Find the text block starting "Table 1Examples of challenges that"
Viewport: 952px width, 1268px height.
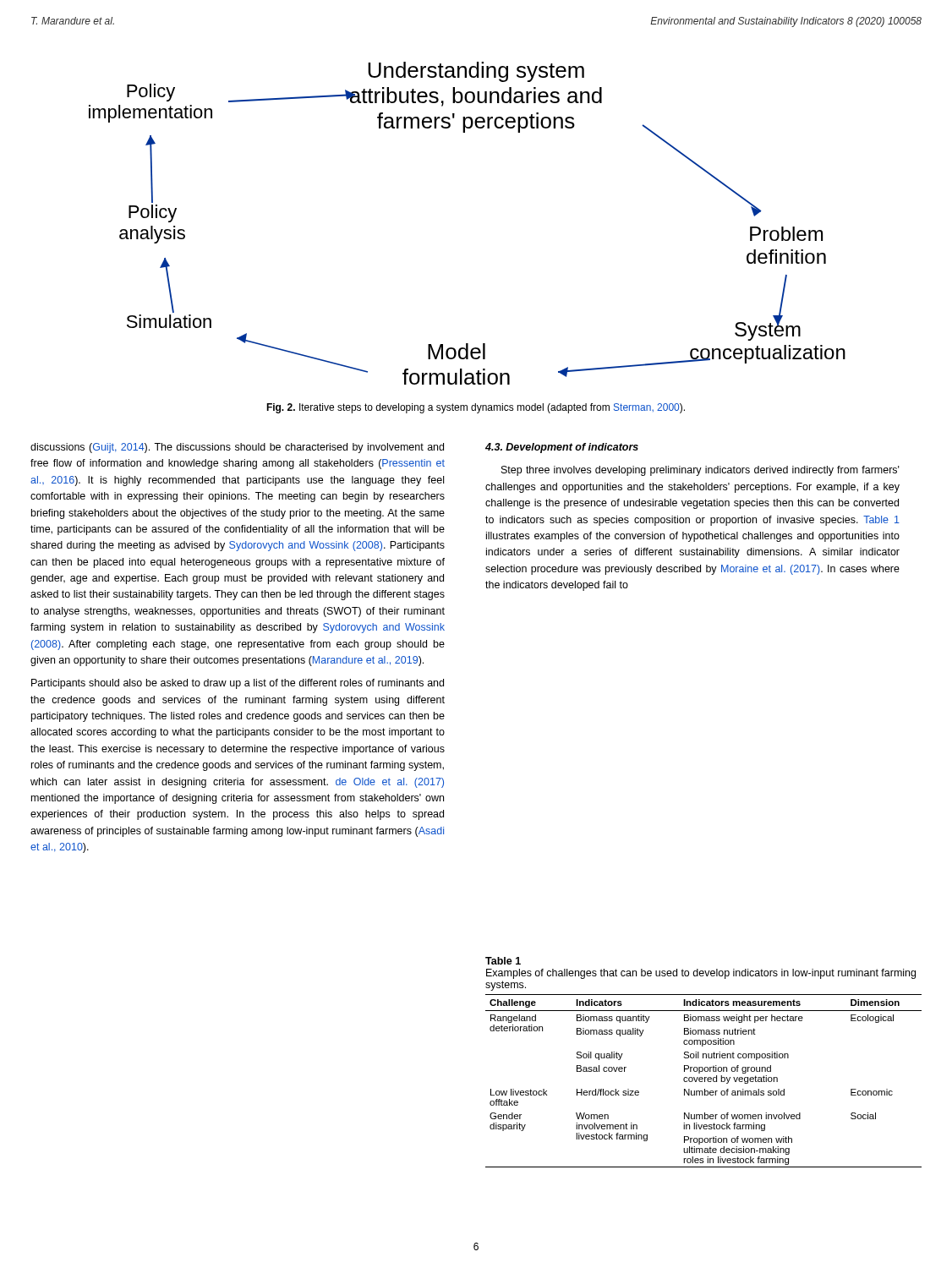(x=701, y=973)
